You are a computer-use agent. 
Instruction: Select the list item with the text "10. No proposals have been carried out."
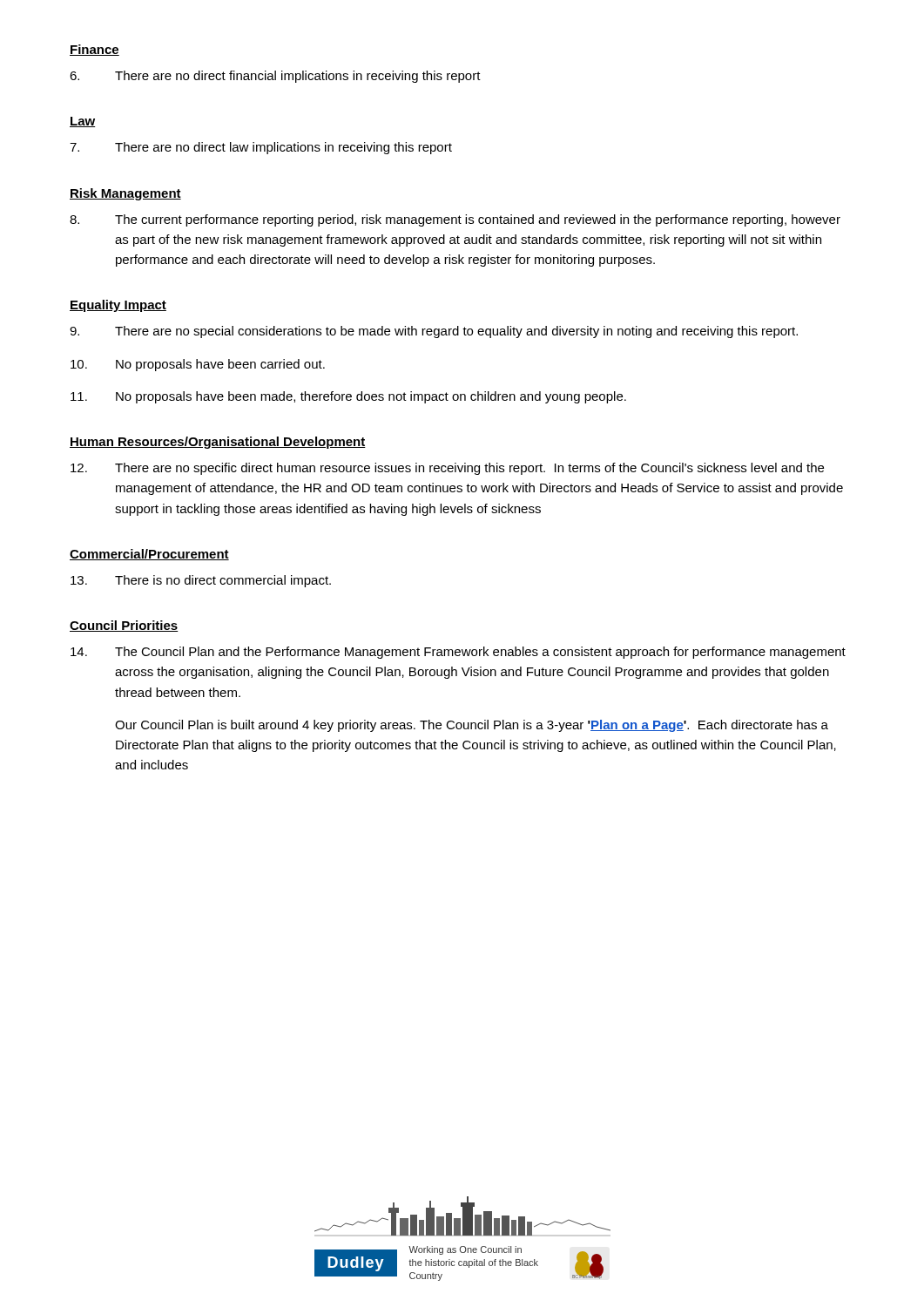(198, 365)
